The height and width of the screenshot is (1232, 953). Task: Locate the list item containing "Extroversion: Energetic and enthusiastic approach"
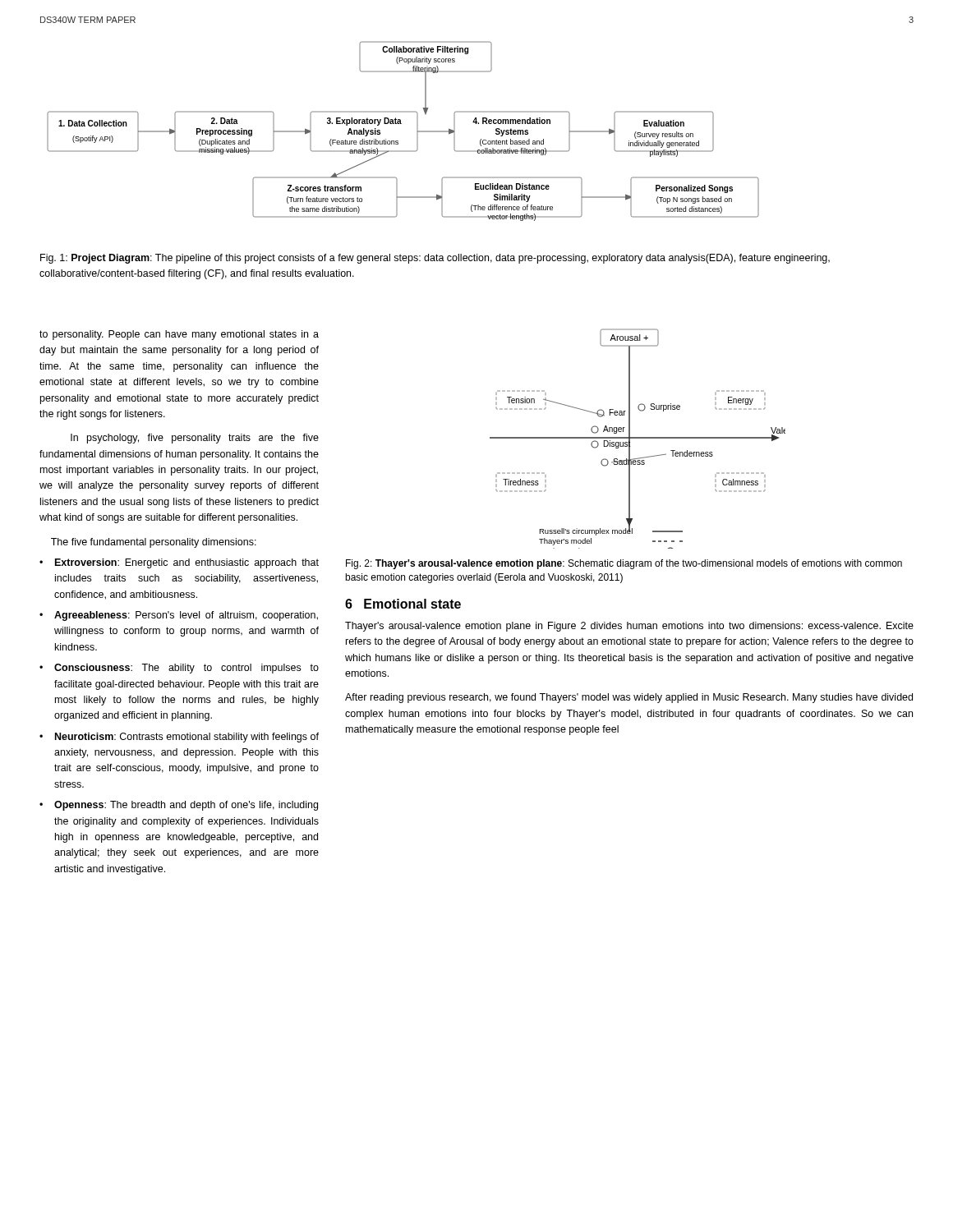coord(187,578)
